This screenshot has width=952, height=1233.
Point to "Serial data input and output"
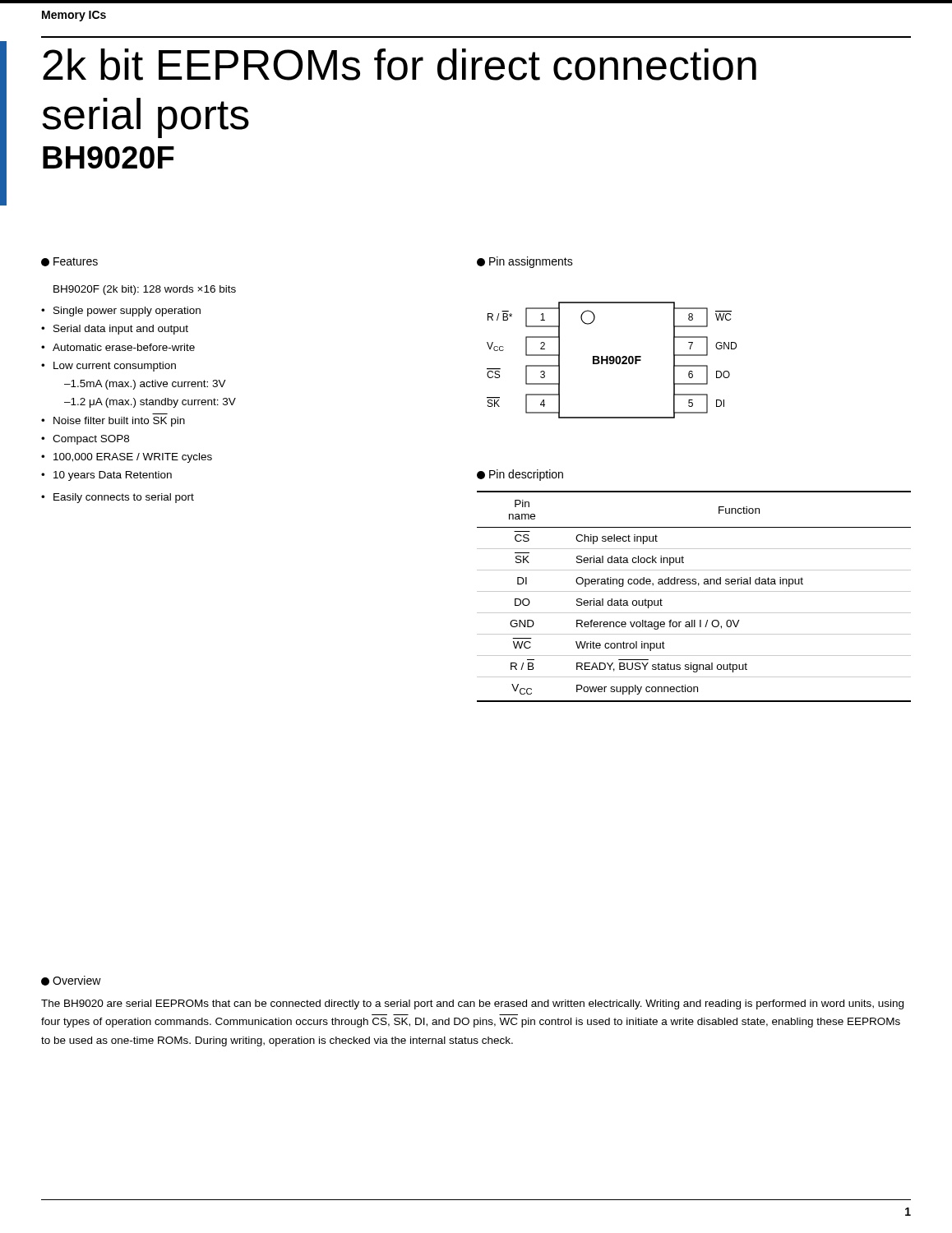click(121, 329)
